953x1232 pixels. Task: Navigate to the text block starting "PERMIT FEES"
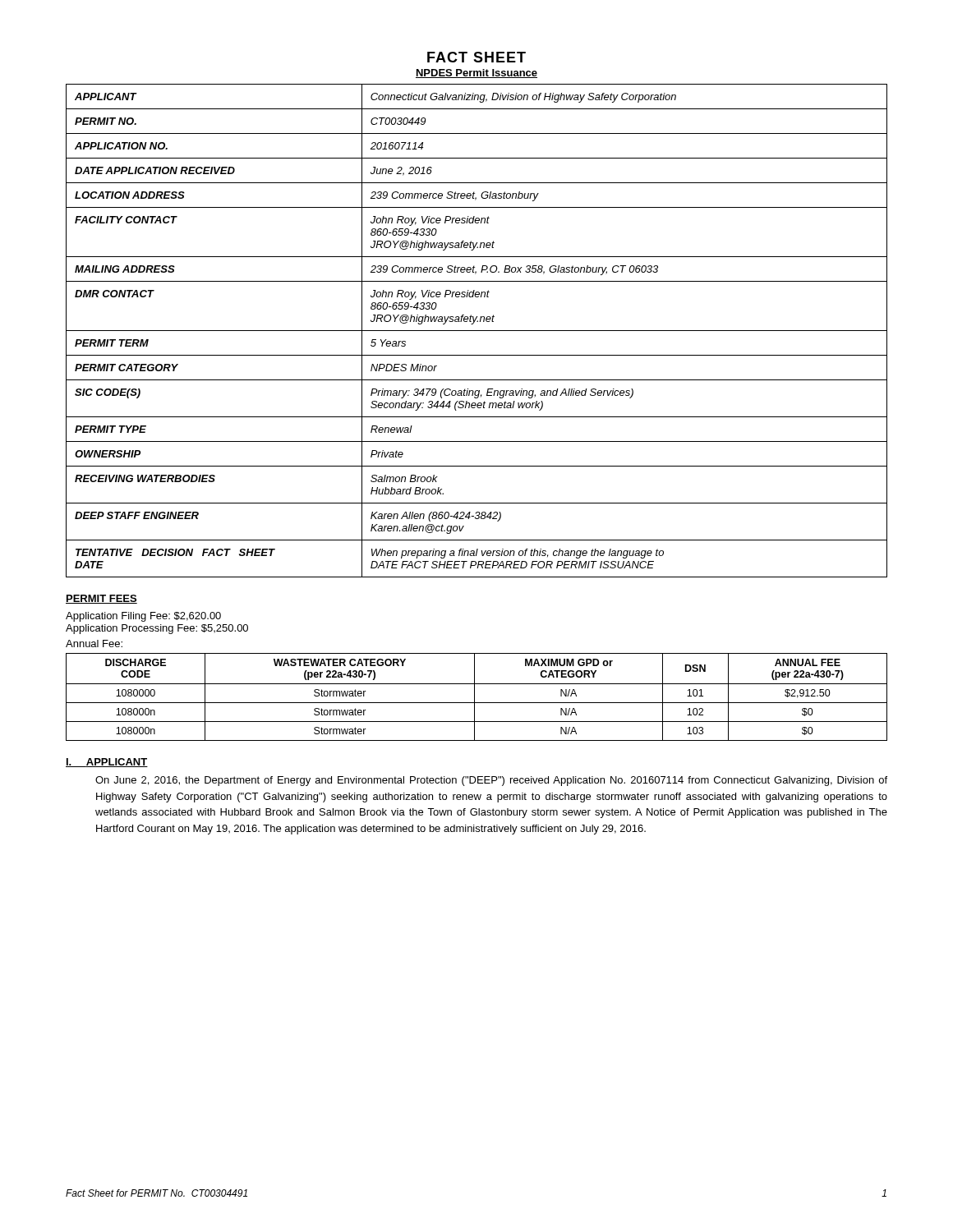click(101, 598)
